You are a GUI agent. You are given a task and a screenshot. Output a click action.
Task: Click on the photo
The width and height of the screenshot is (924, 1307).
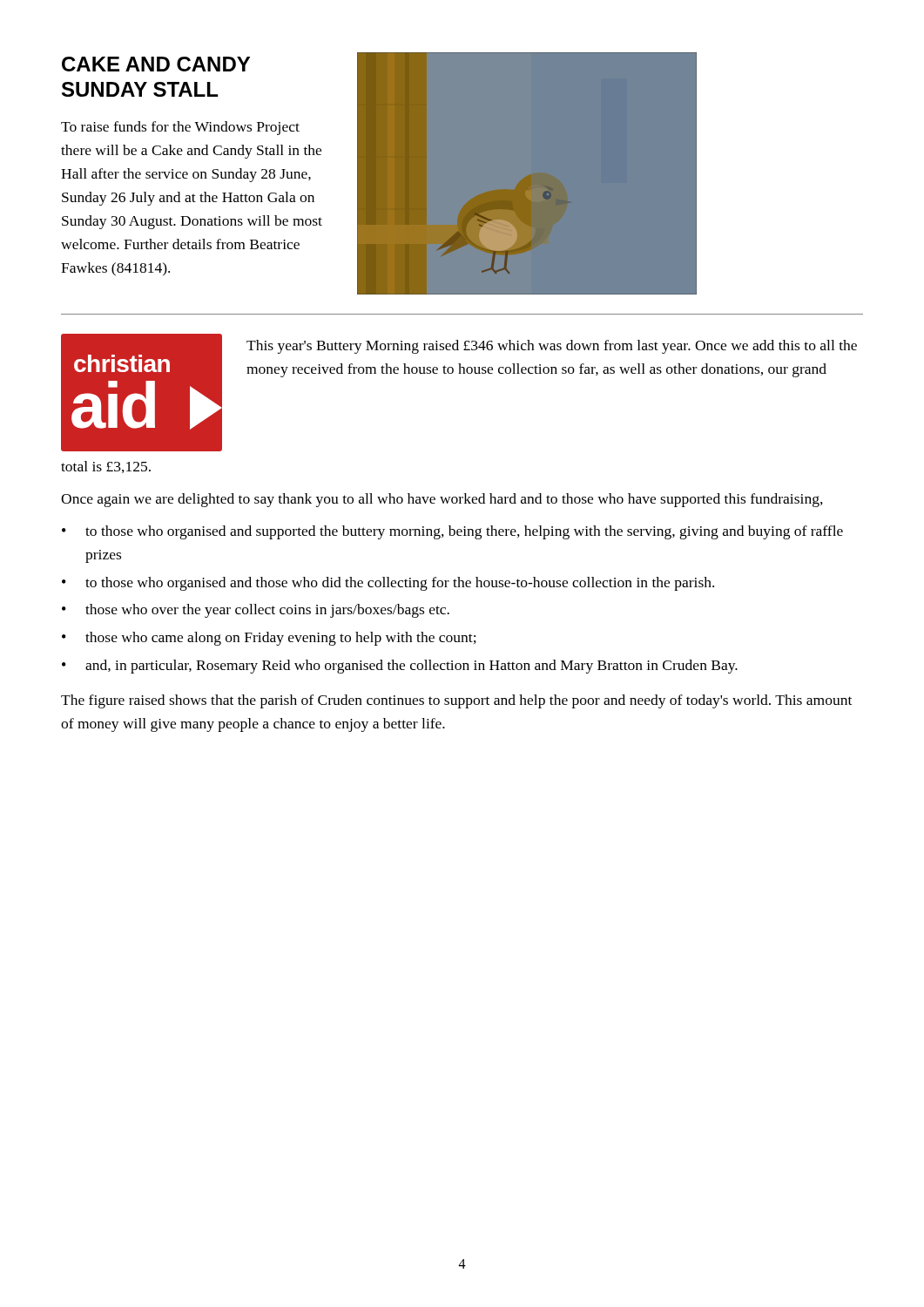pos(610,175)
